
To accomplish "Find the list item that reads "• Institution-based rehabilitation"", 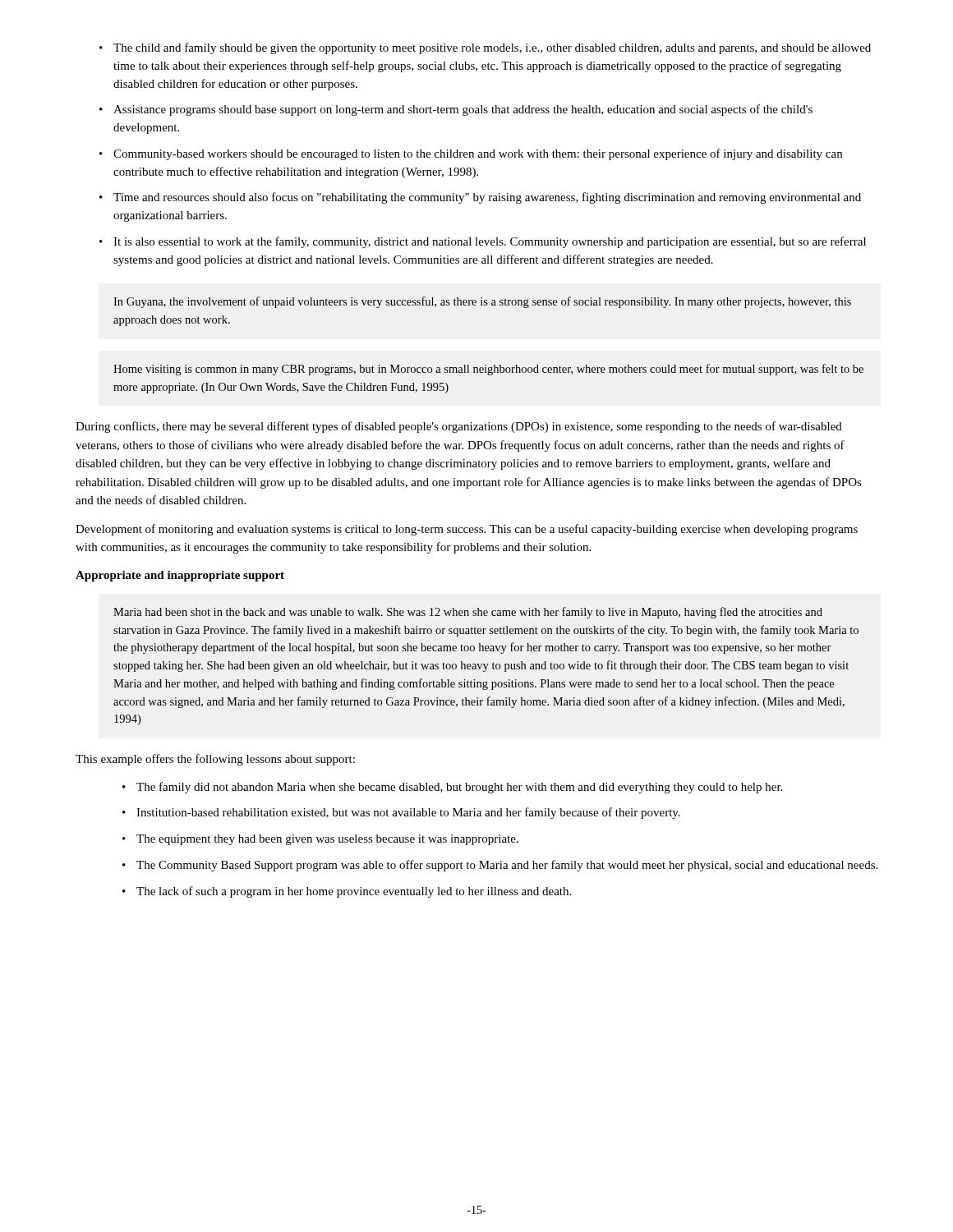I will 501,813.
